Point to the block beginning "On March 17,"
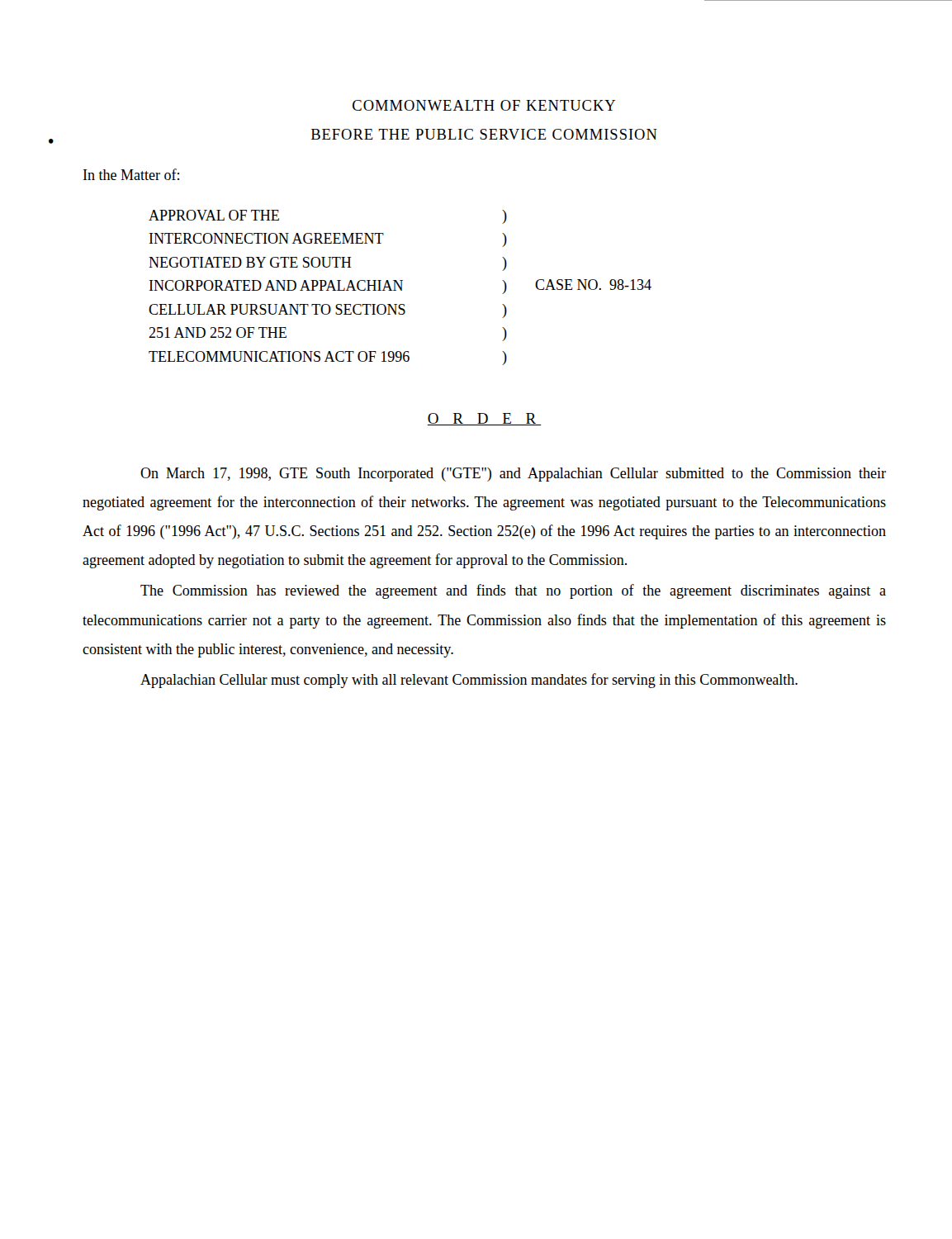952x1239 pixels. click(x=484, y=517)
